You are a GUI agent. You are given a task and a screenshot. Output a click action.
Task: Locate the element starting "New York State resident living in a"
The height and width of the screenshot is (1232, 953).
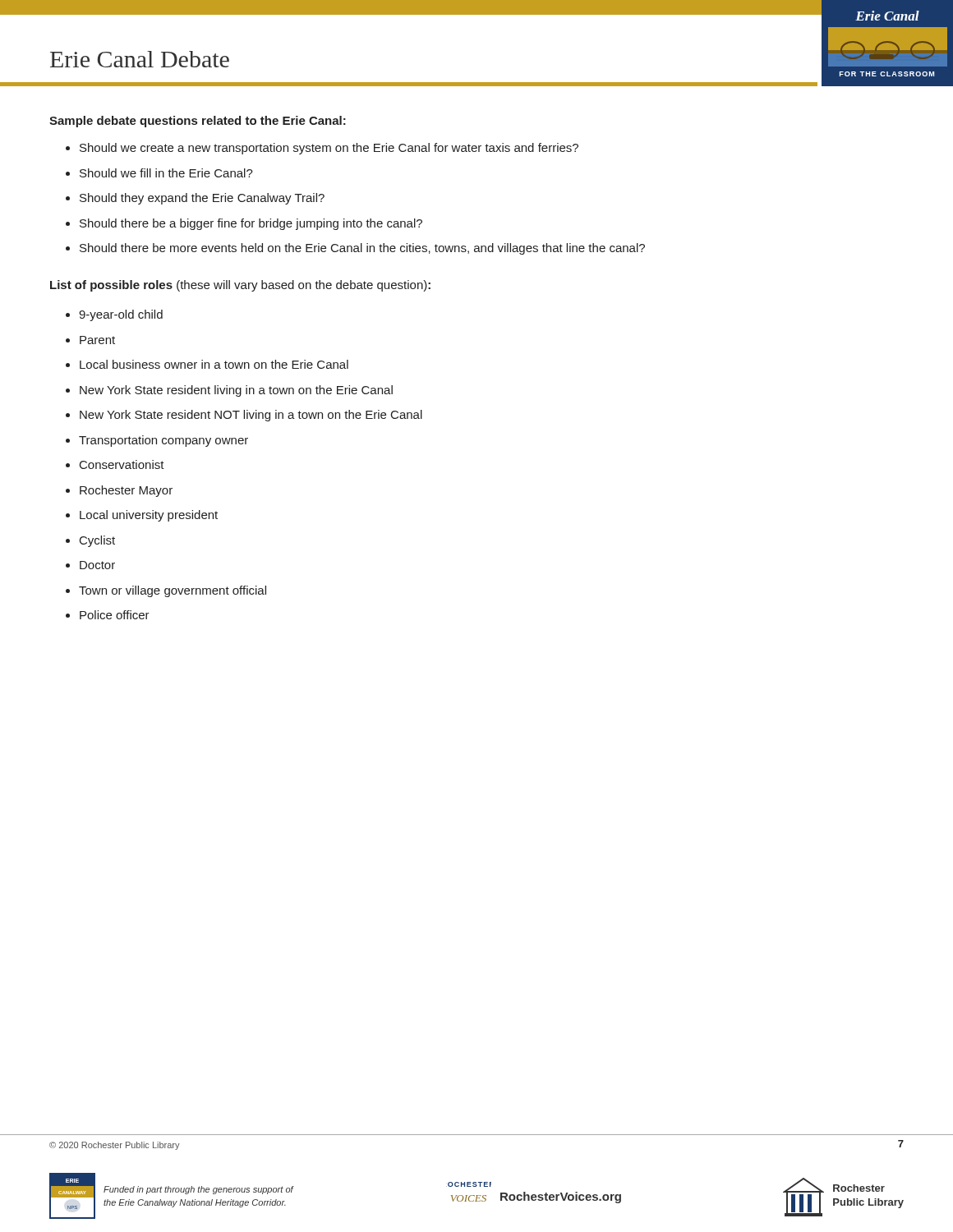[236, 389]
